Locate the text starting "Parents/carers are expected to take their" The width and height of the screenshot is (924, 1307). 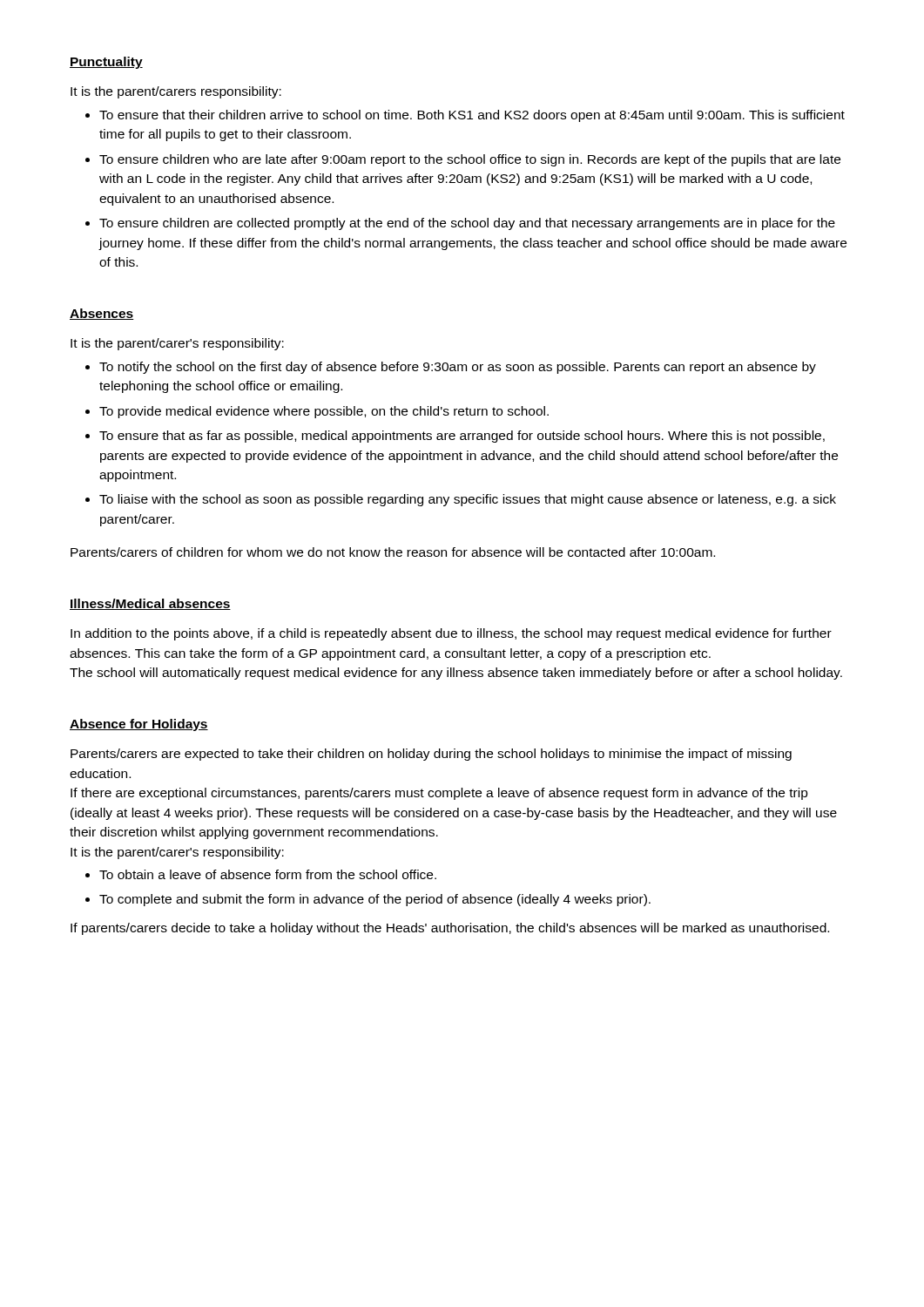[x=453, y=802]
